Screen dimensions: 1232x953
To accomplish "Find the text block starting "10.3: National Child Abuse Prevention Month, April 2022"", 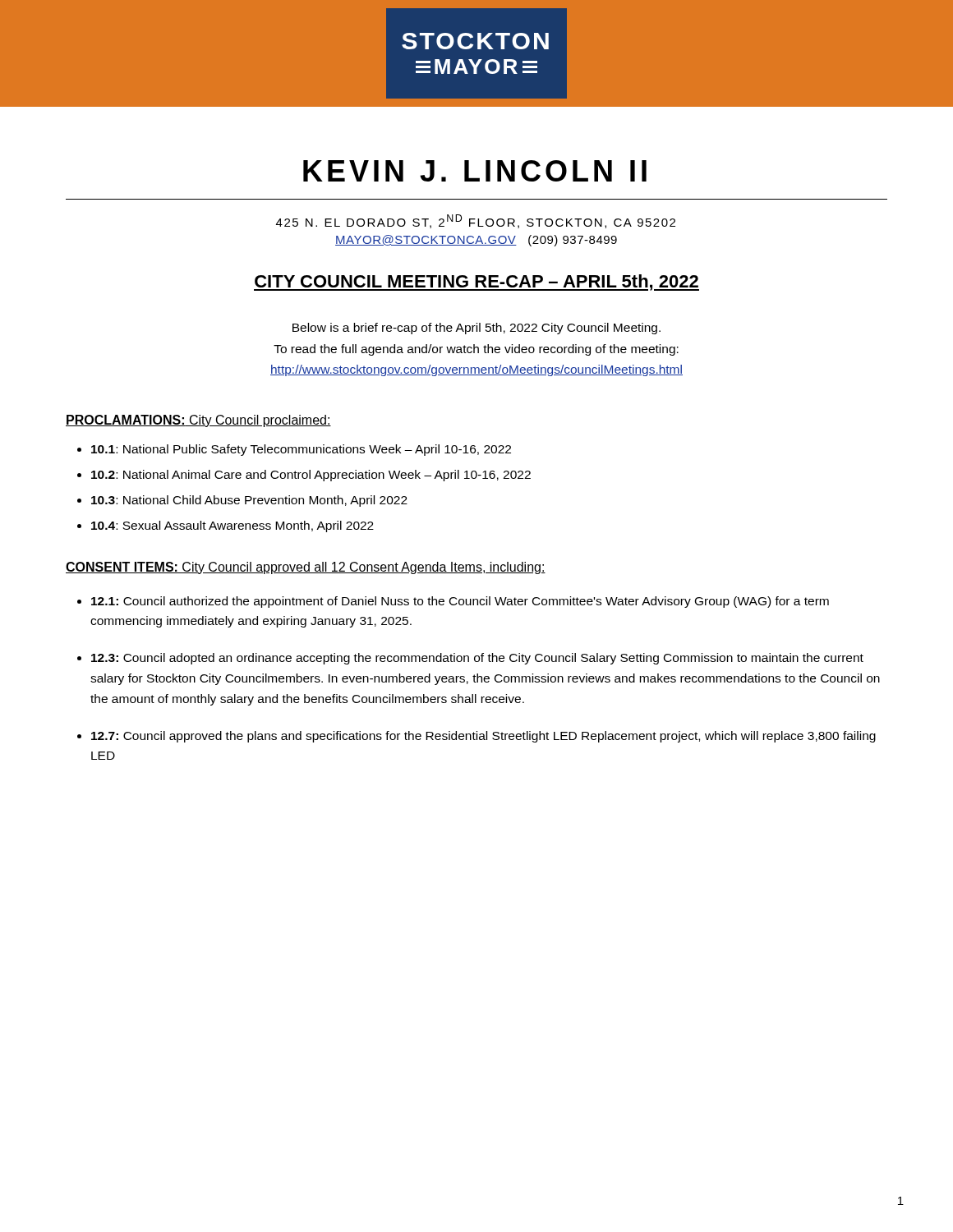I will (249, 500).
